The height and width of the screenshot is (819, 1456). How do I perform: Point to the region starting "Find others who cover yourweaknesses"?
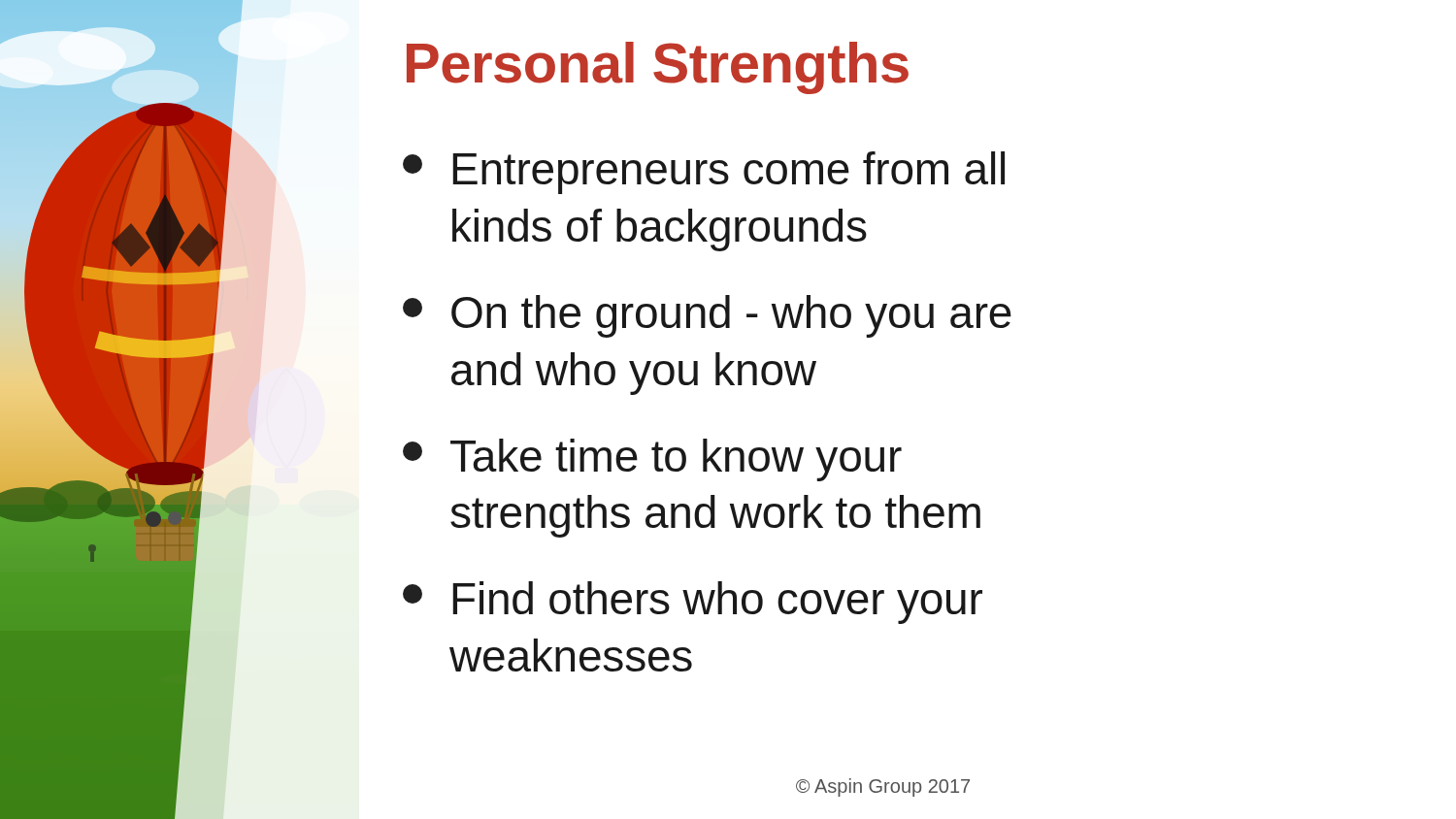tap(693, 628)
